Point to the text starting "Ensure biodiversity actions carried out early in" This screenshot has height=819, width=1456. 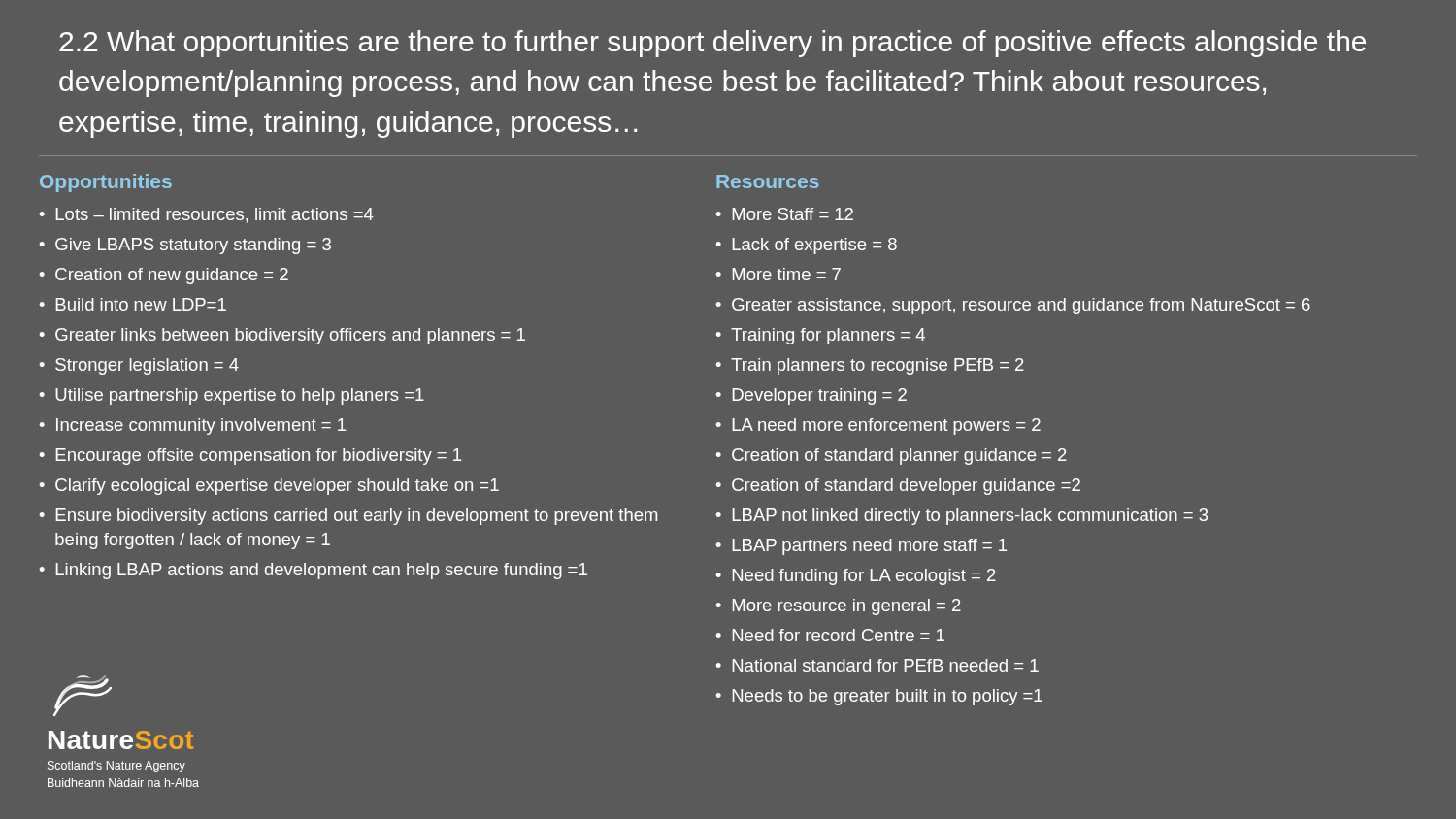357,527
